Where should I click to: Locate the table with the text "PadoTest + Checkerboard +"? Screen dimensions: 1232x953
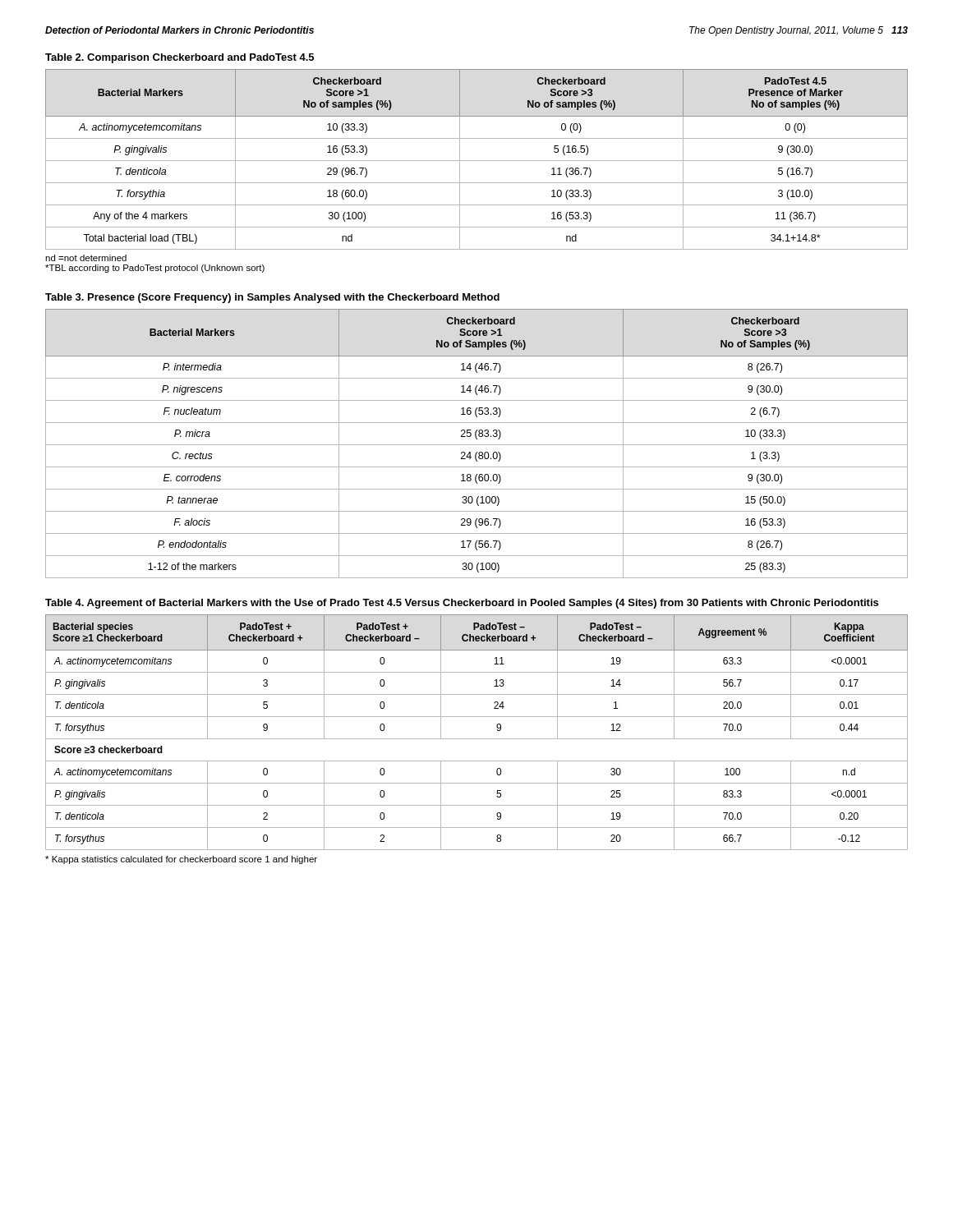tap(476, 732)
